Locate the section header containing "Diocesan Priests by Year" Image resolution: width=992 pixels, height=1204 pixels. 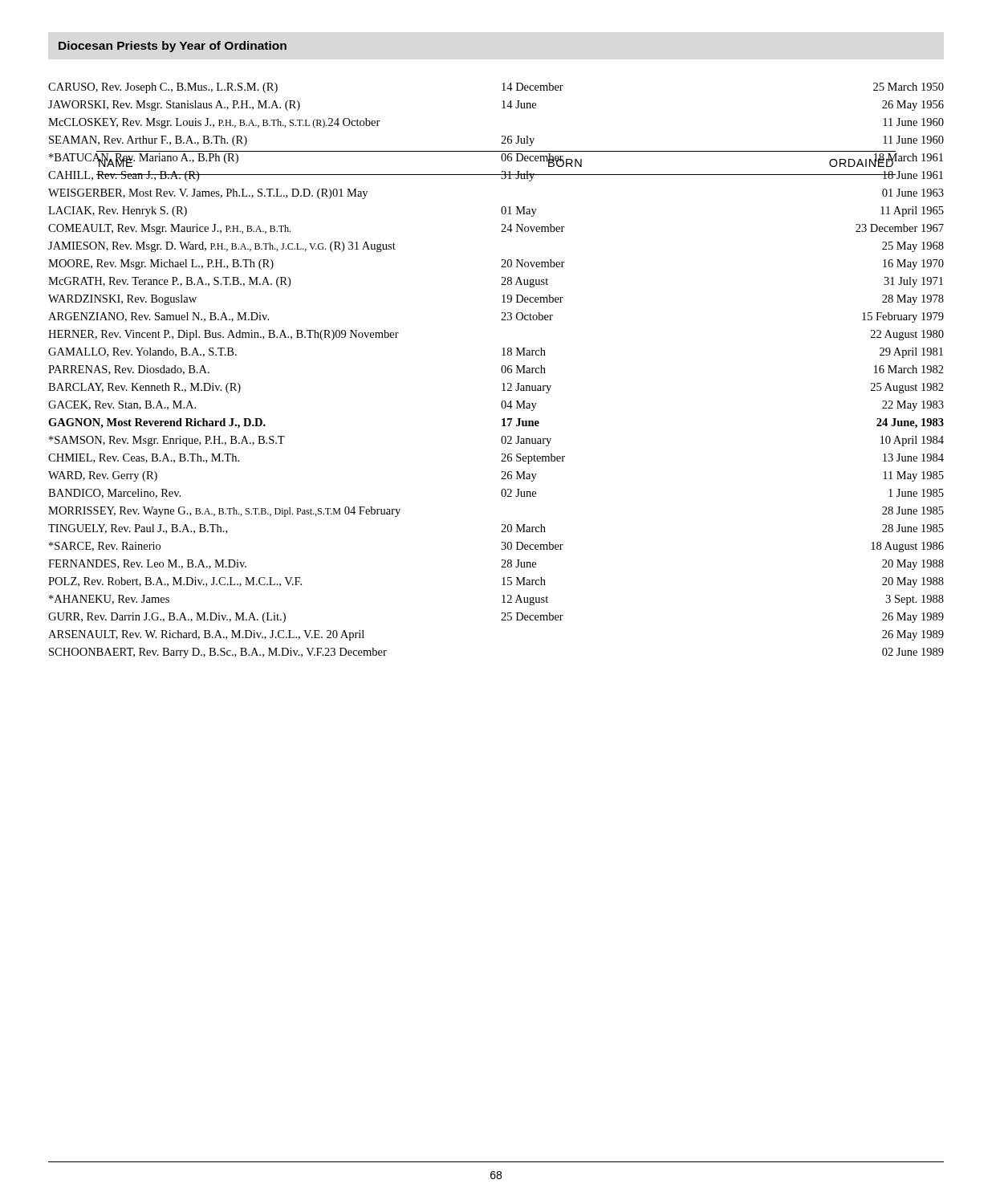pos(172,45)
